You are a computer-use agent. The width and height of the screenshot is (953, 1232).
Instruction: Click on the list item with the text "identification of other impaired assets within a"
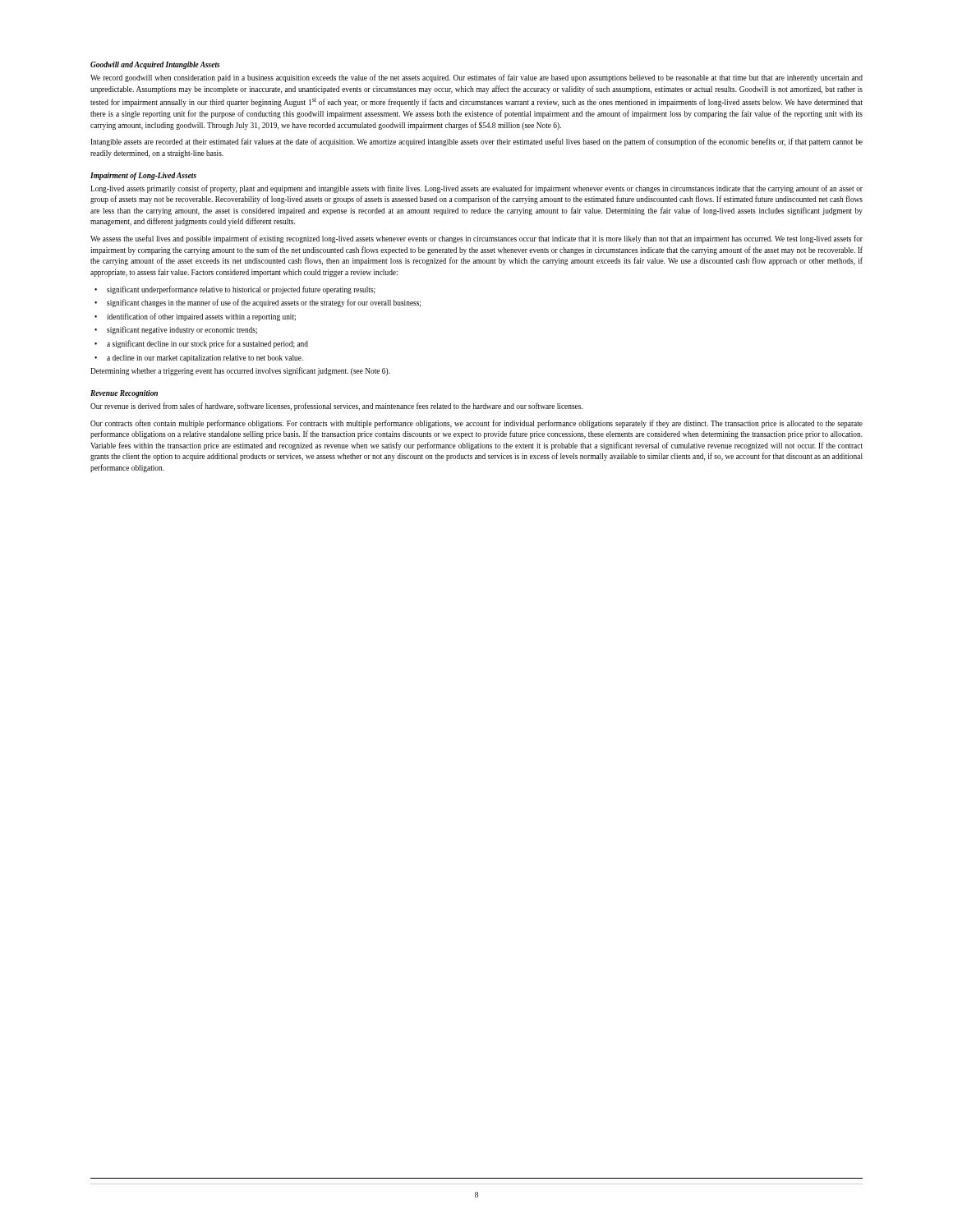pos(202,317)
